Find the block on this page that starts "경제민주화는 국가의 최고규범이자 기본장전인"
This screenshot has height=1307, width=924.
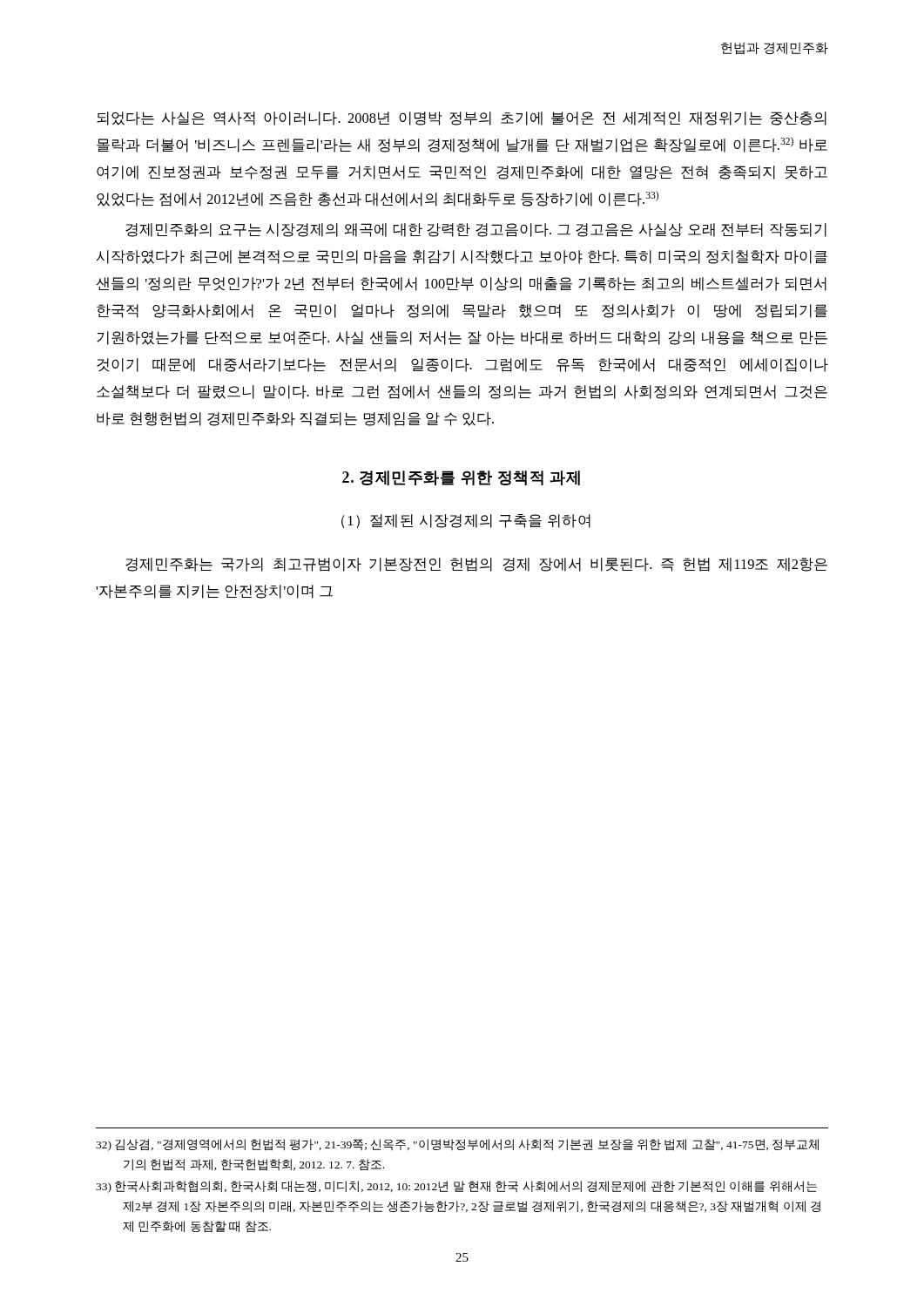pyautogui.click(x=462, y=578)
